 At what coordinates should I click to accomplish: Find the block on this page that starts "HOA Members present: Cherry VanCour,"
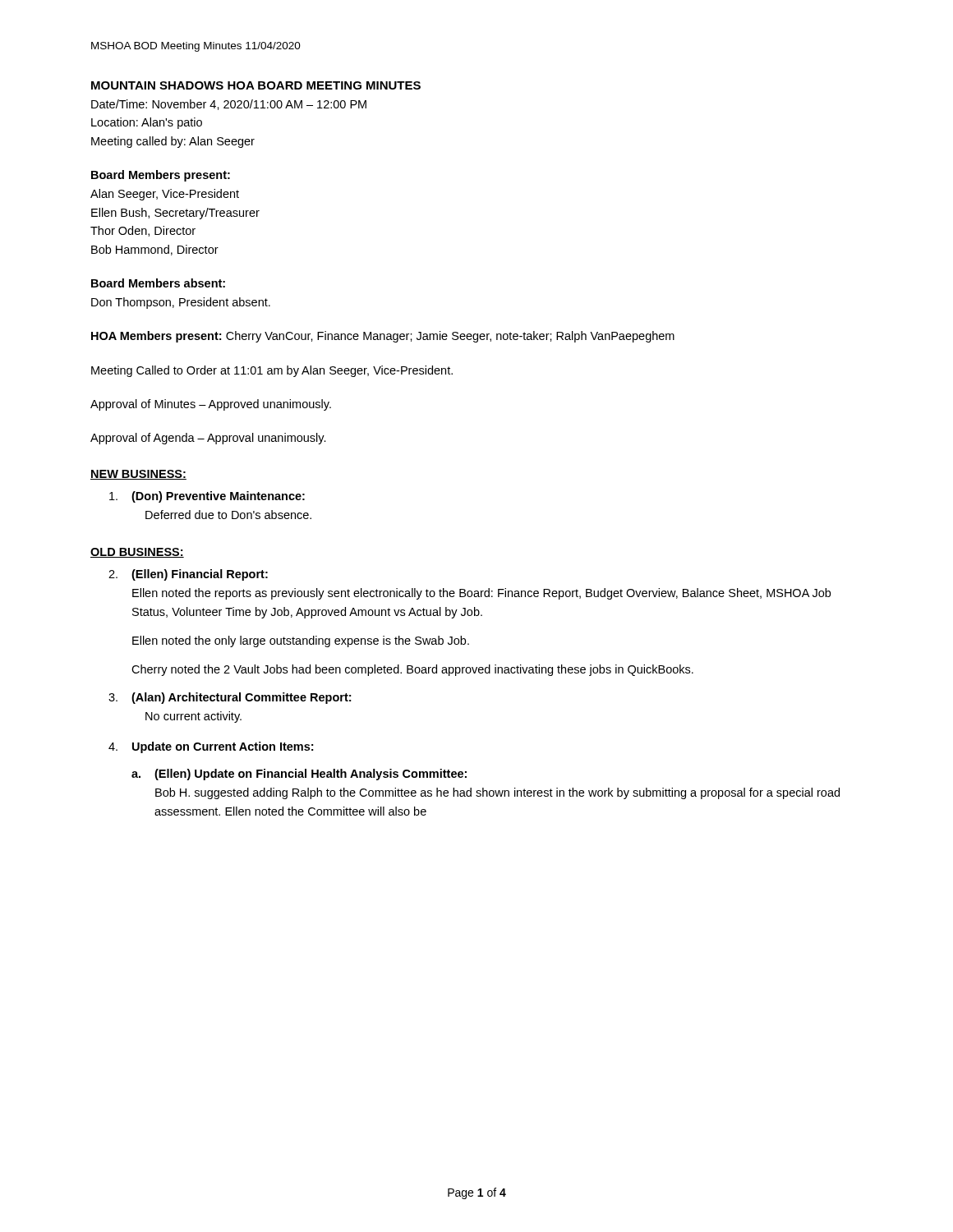point(383,336)
